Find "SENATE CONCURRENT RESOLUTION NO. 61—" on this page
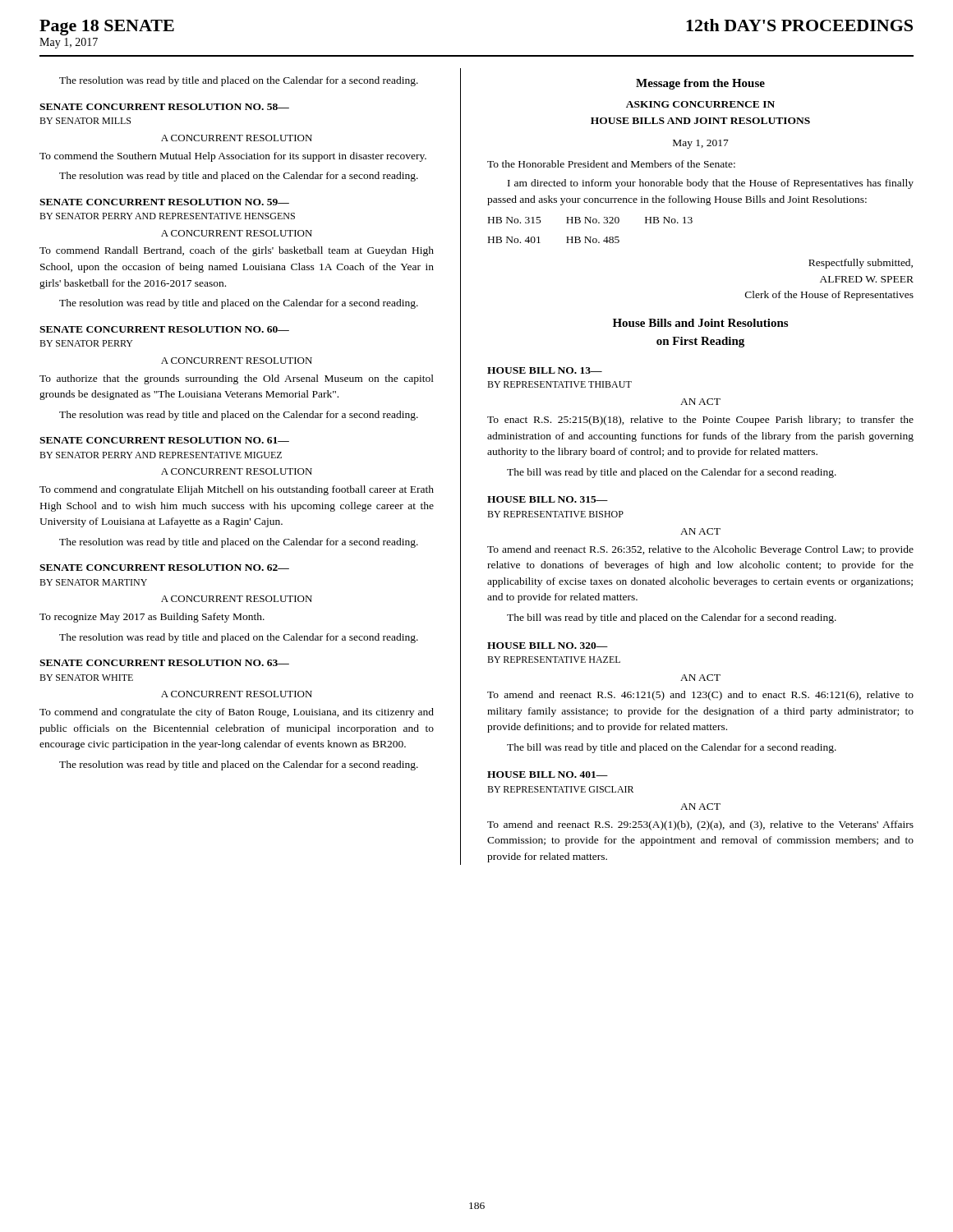The width and height of the screenshot is (953, 1232). (237, 440)
